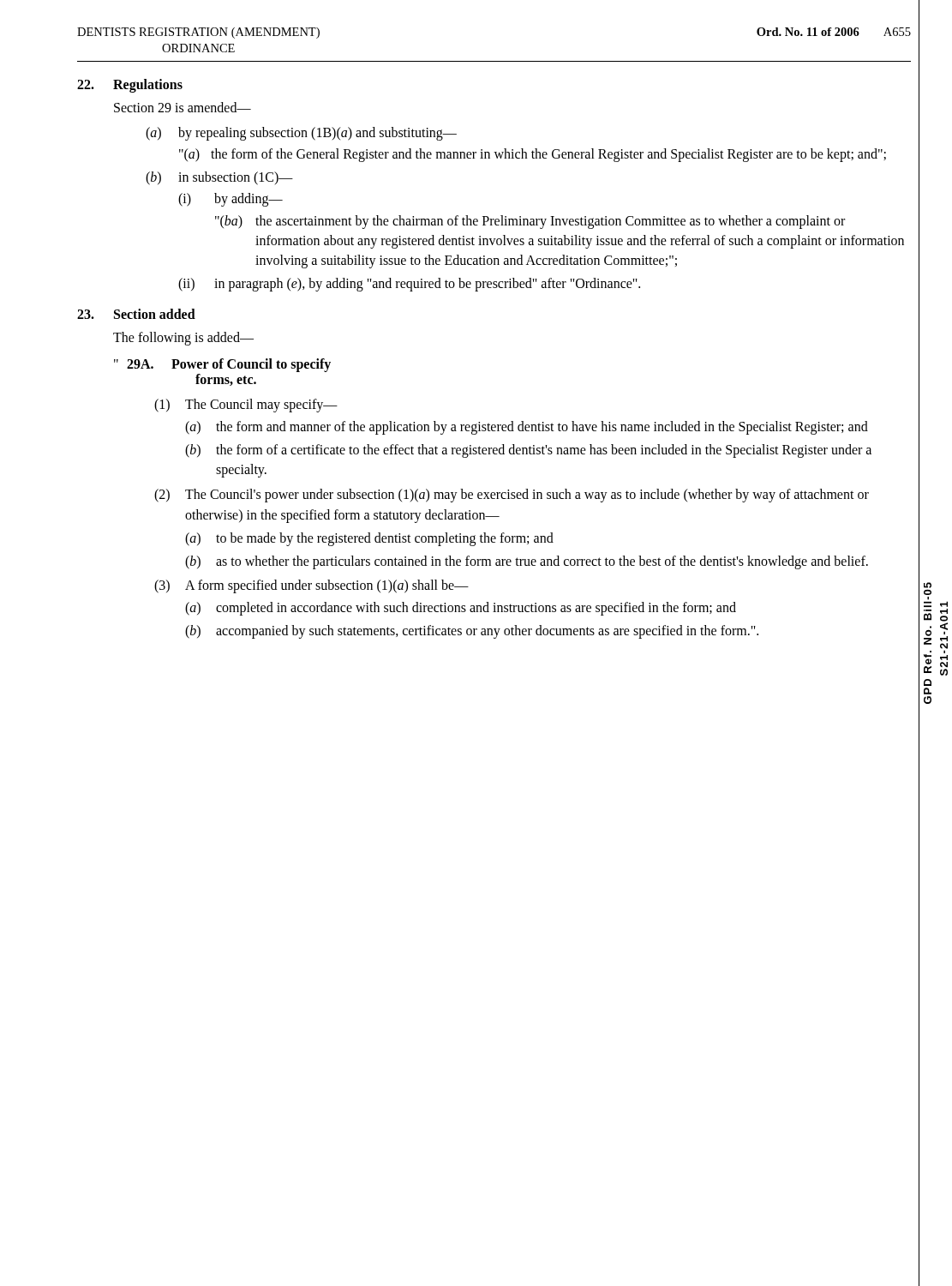This screenshot has height=1286, width=952.
Task: Click on the element starting "(b) in subsection (1C)— (i) by adding—"
Action: click(x=528, y=230)
